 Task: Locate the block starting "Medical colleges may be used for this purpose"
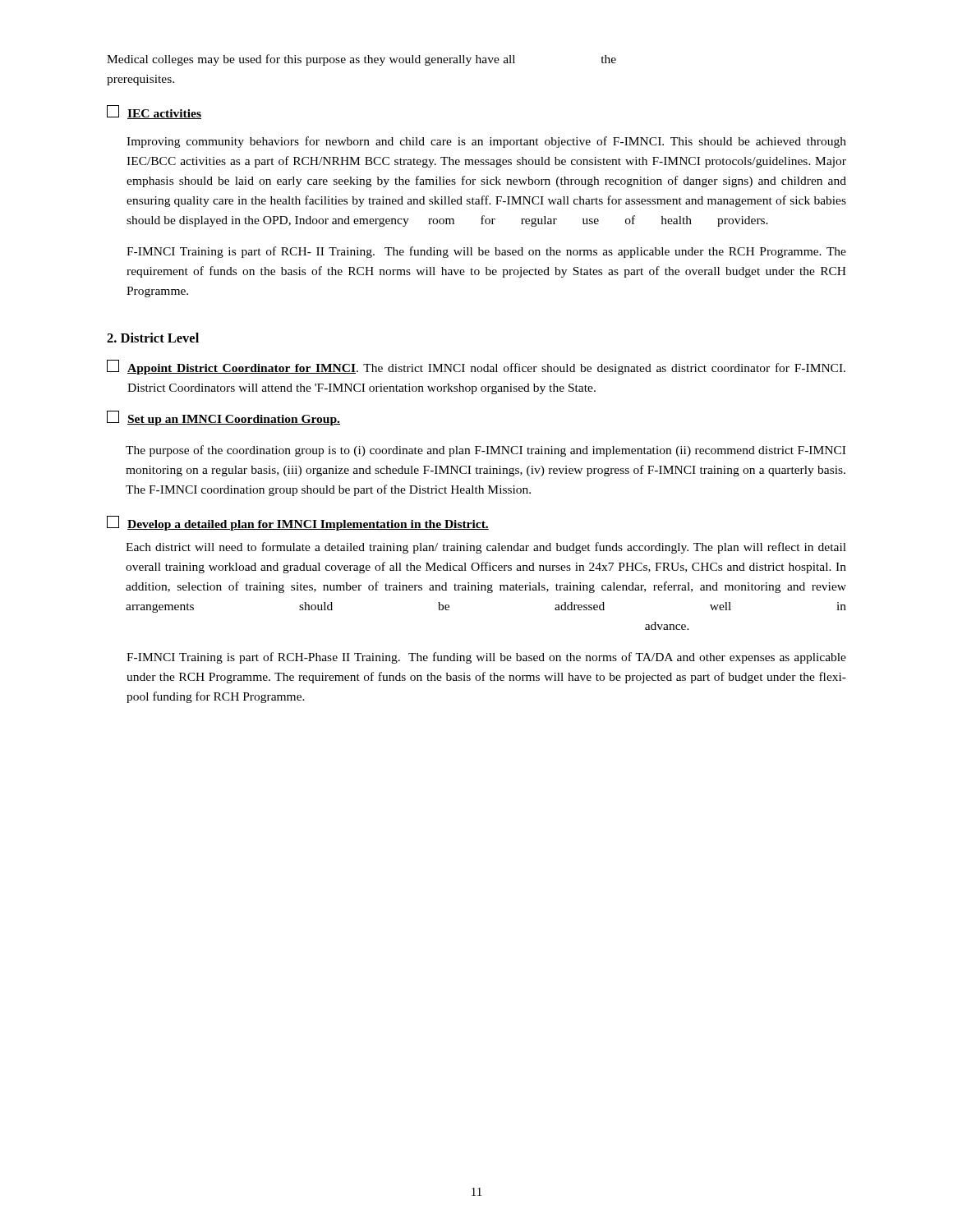pyautogui.click(x=476, y=69)
